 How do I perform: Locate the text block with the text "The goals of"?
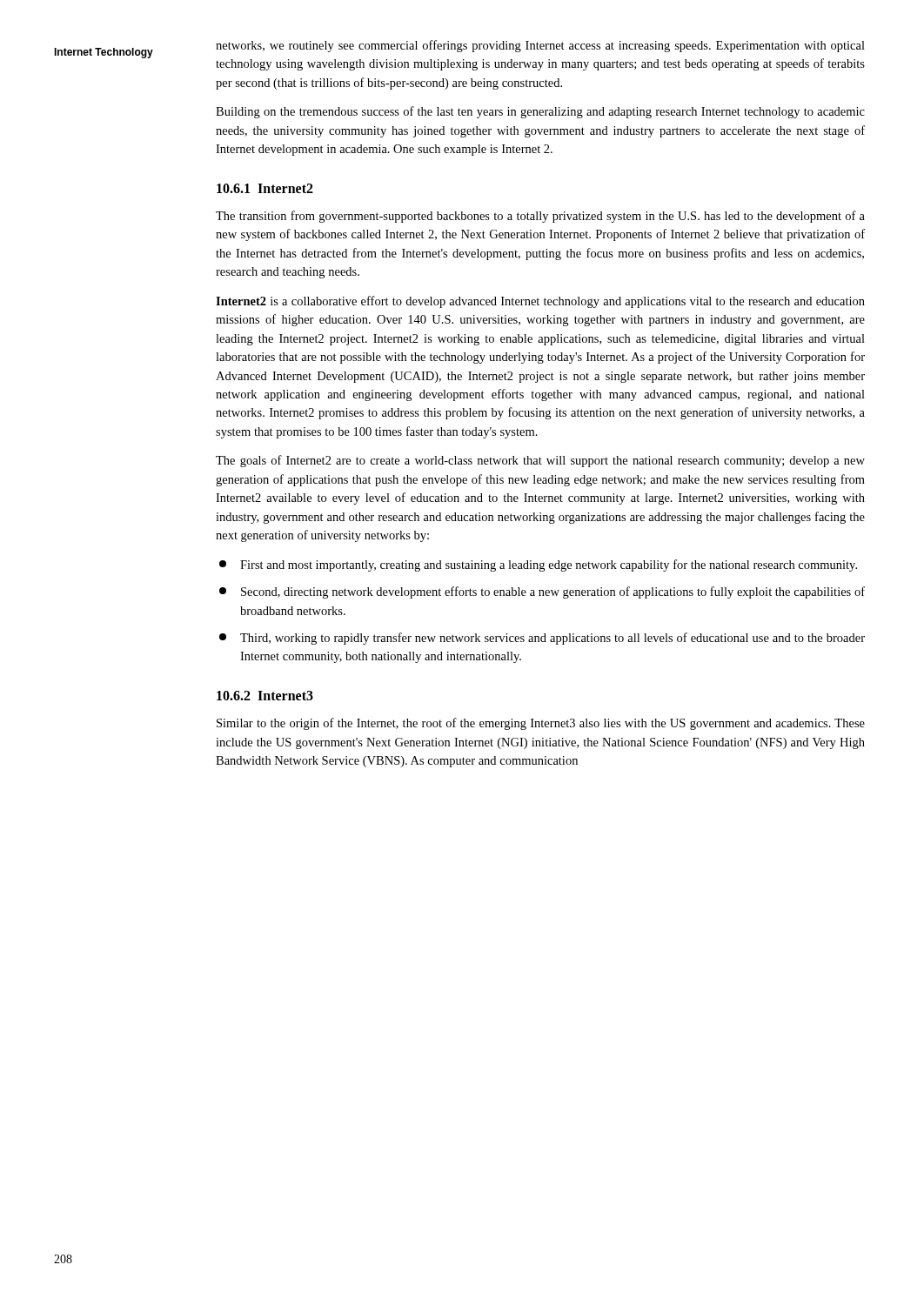540,498
